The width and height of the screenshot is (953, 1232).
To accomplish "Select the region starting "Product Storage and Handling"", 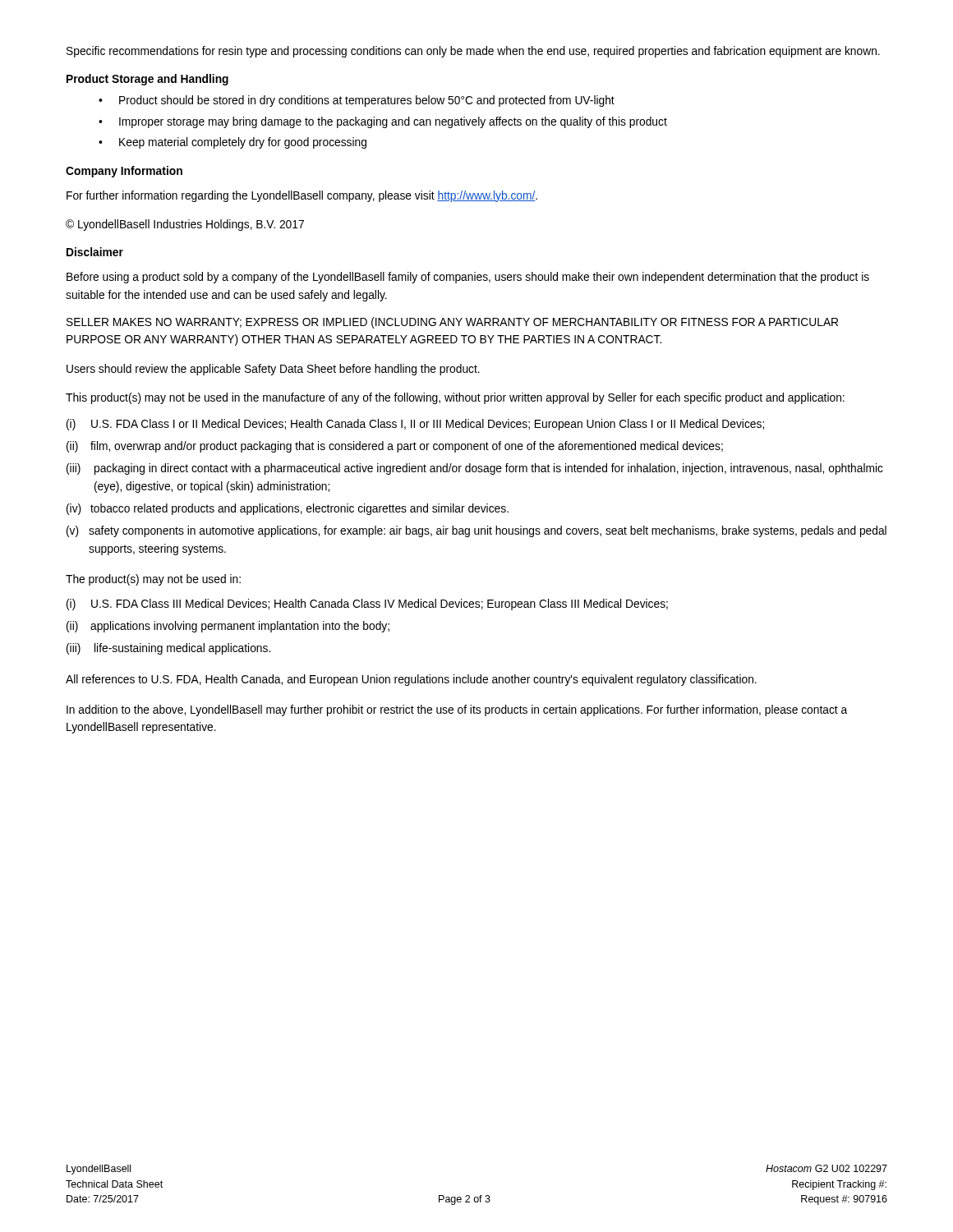I will [x=147, y=80].
